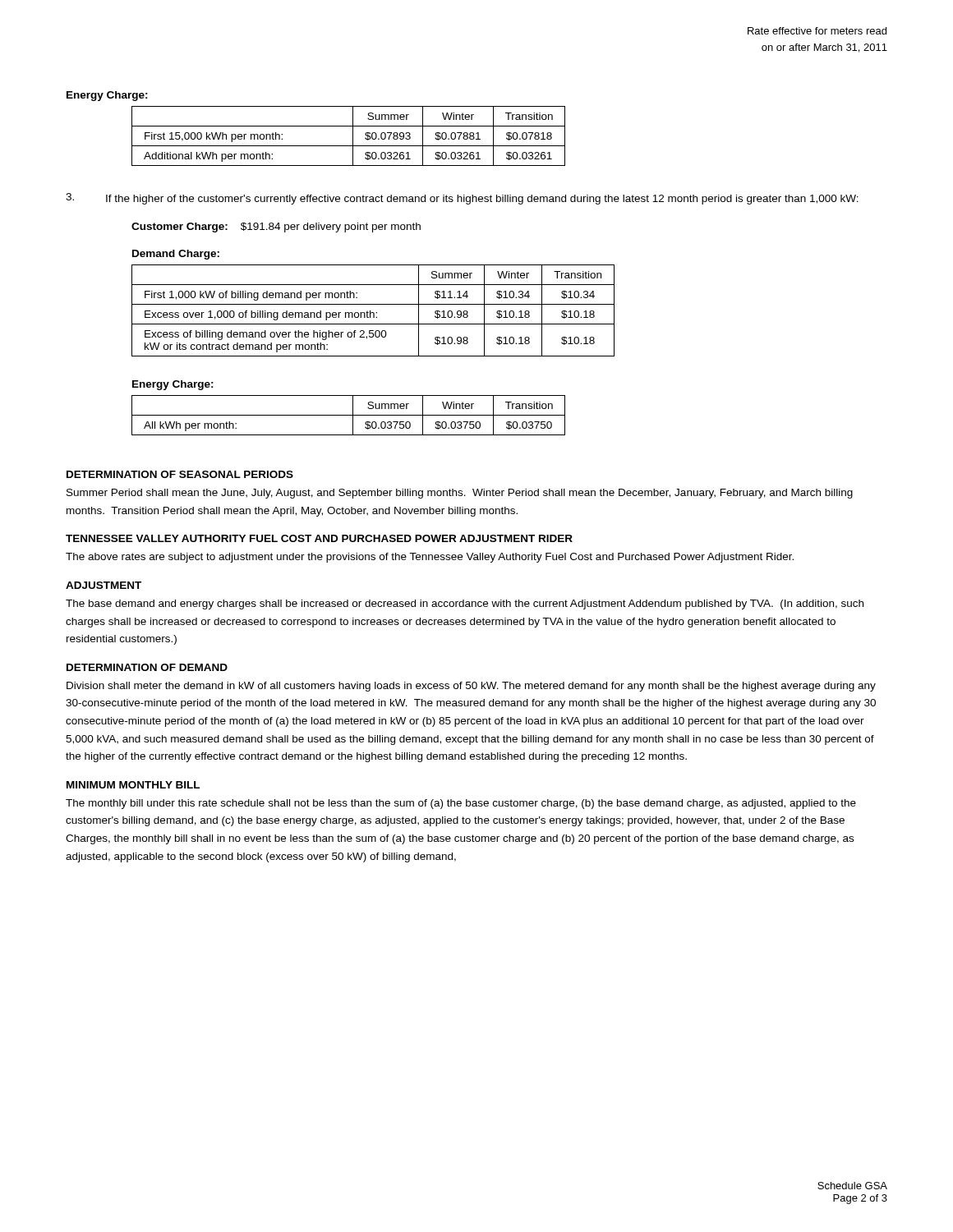The image size is (953, 1232).
Task: Navigate to the text block starting "TENNESSEE VALLEY AUTHORITY FUEL"
Action: coord(319,539)
